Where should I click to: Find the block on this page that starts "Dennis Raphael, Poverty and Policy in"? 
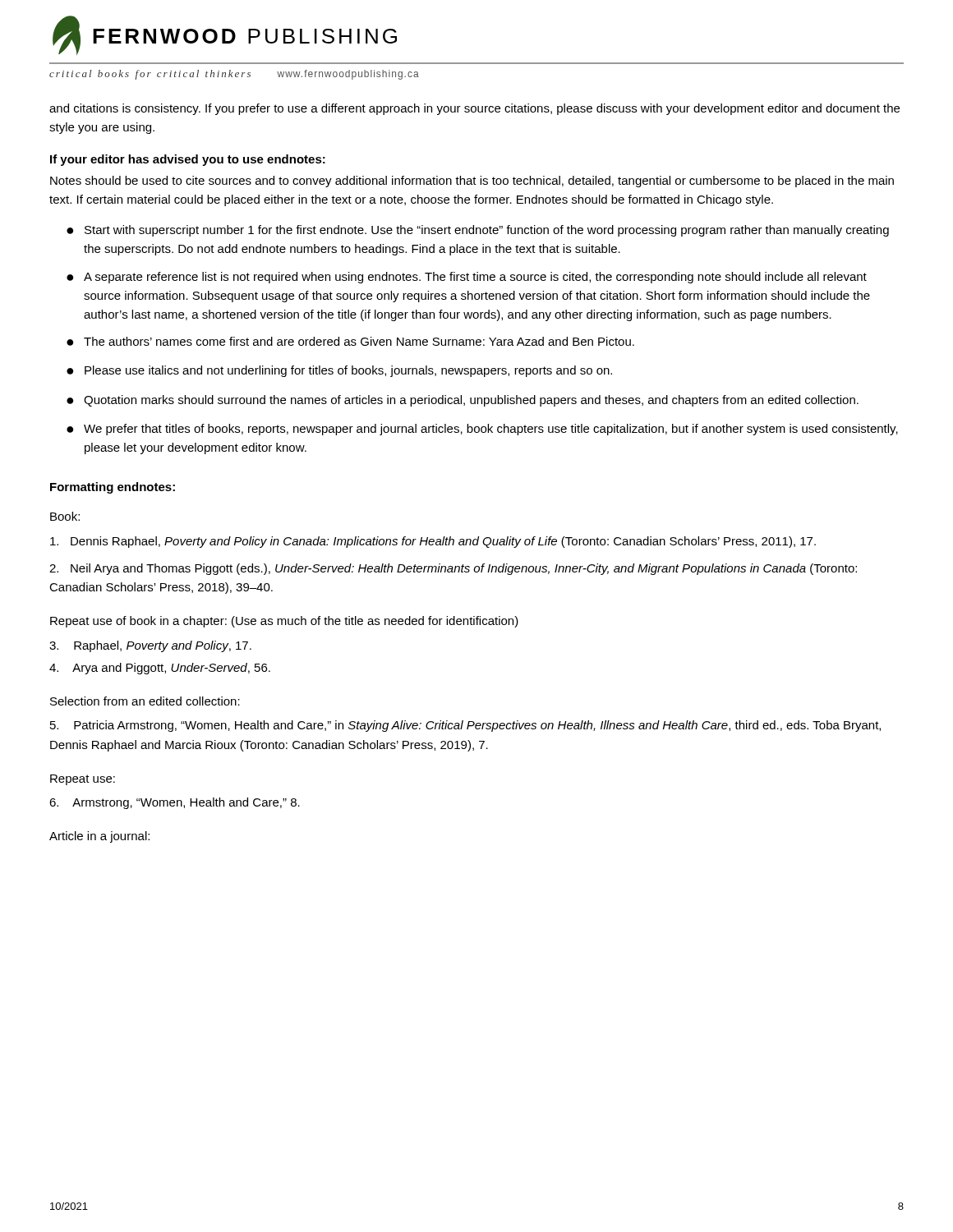[x=433, y=540]
